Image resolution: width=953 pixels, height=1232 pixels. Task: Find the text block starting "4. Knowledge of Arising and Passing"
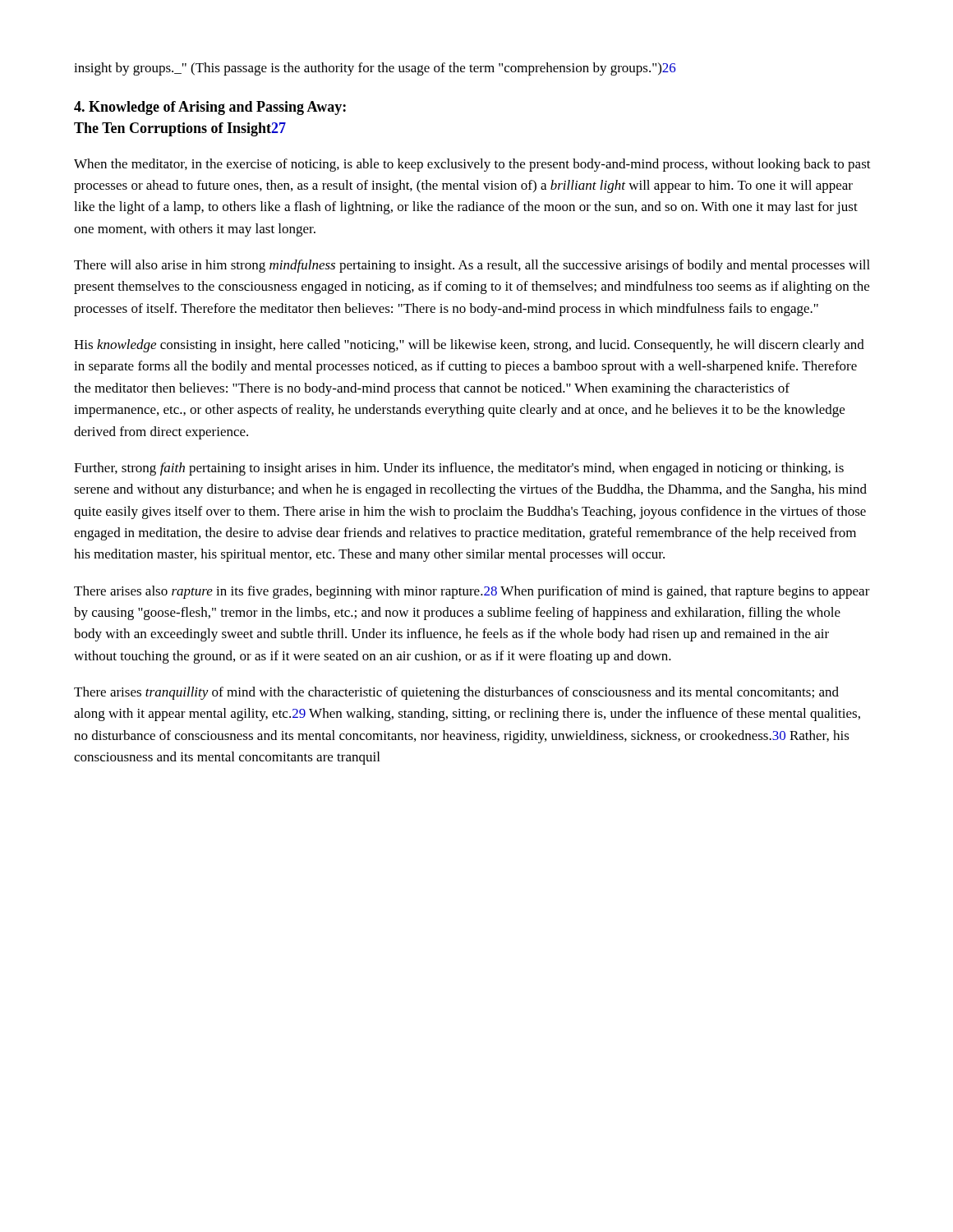(210, 117)
